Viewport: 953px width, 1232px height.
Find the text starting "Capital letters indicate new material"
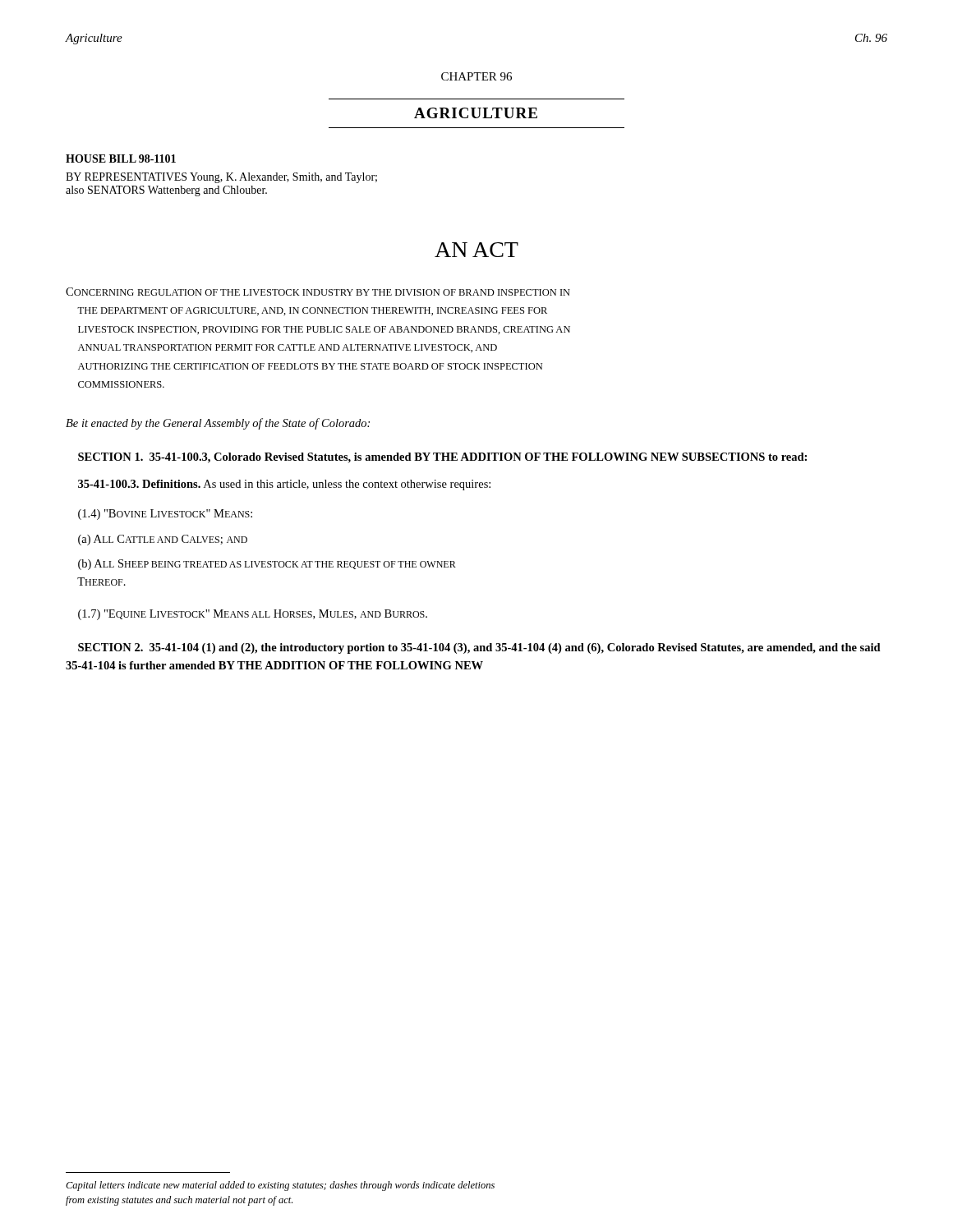(280, 1192)
